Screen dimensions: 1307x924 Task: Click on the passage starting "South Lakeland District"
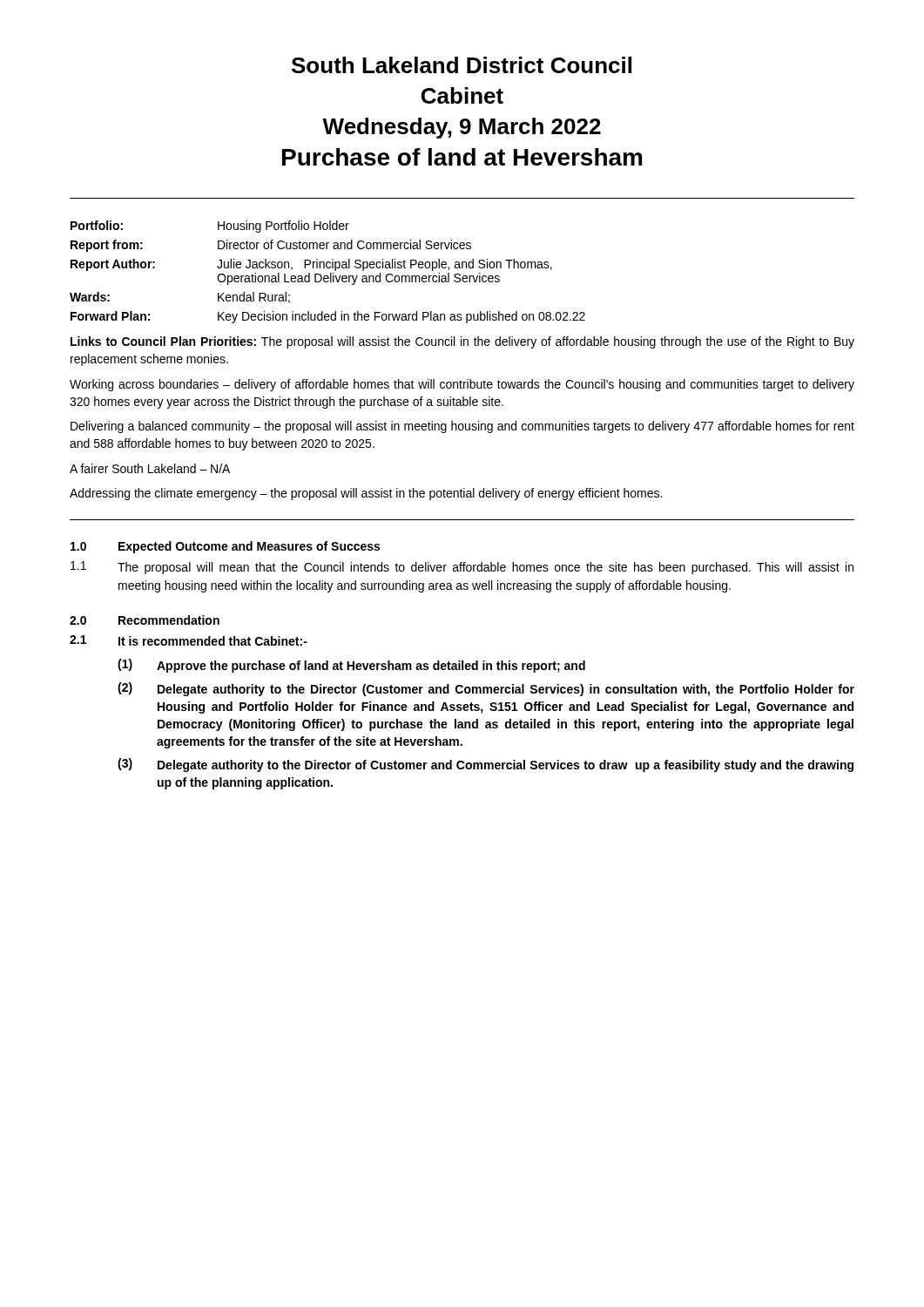point(462,112)
